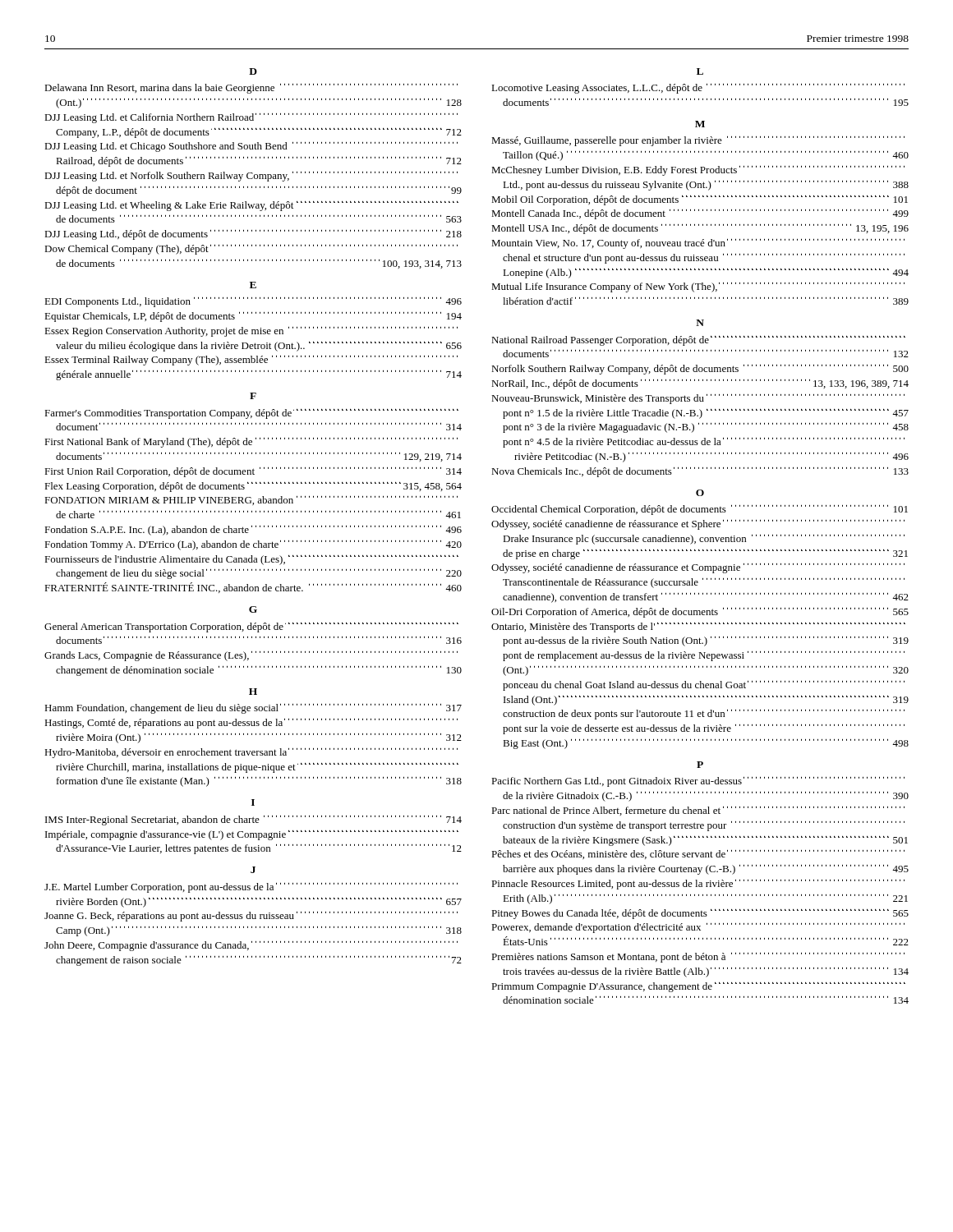Locate the block starting "National Railroad Passenger Corporation, dépôt de documents132 Norfolk"
Screen dimensions: 1232x953
pos(700,405)
